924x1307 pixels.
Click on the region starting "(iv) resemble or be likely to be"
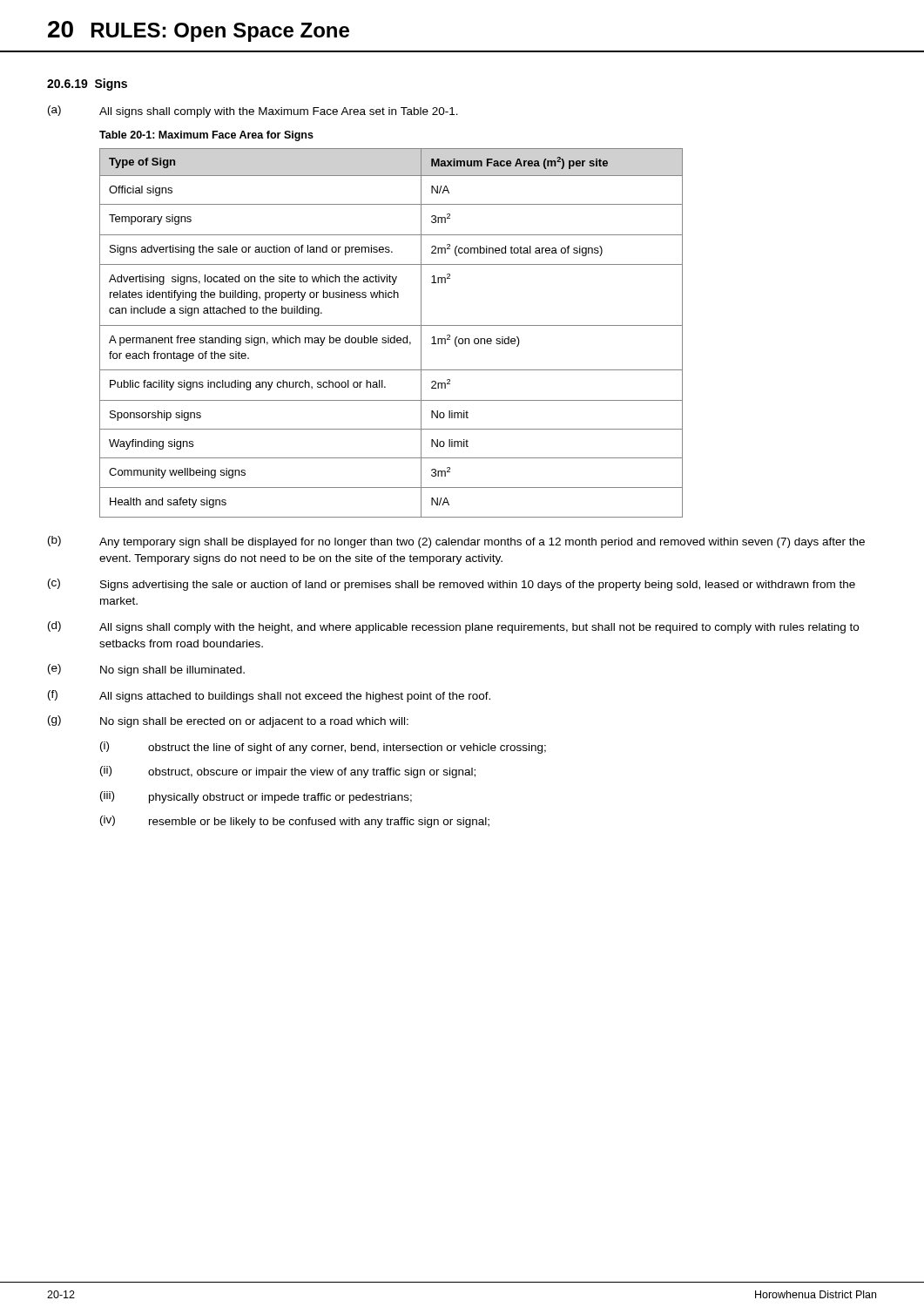488,822
